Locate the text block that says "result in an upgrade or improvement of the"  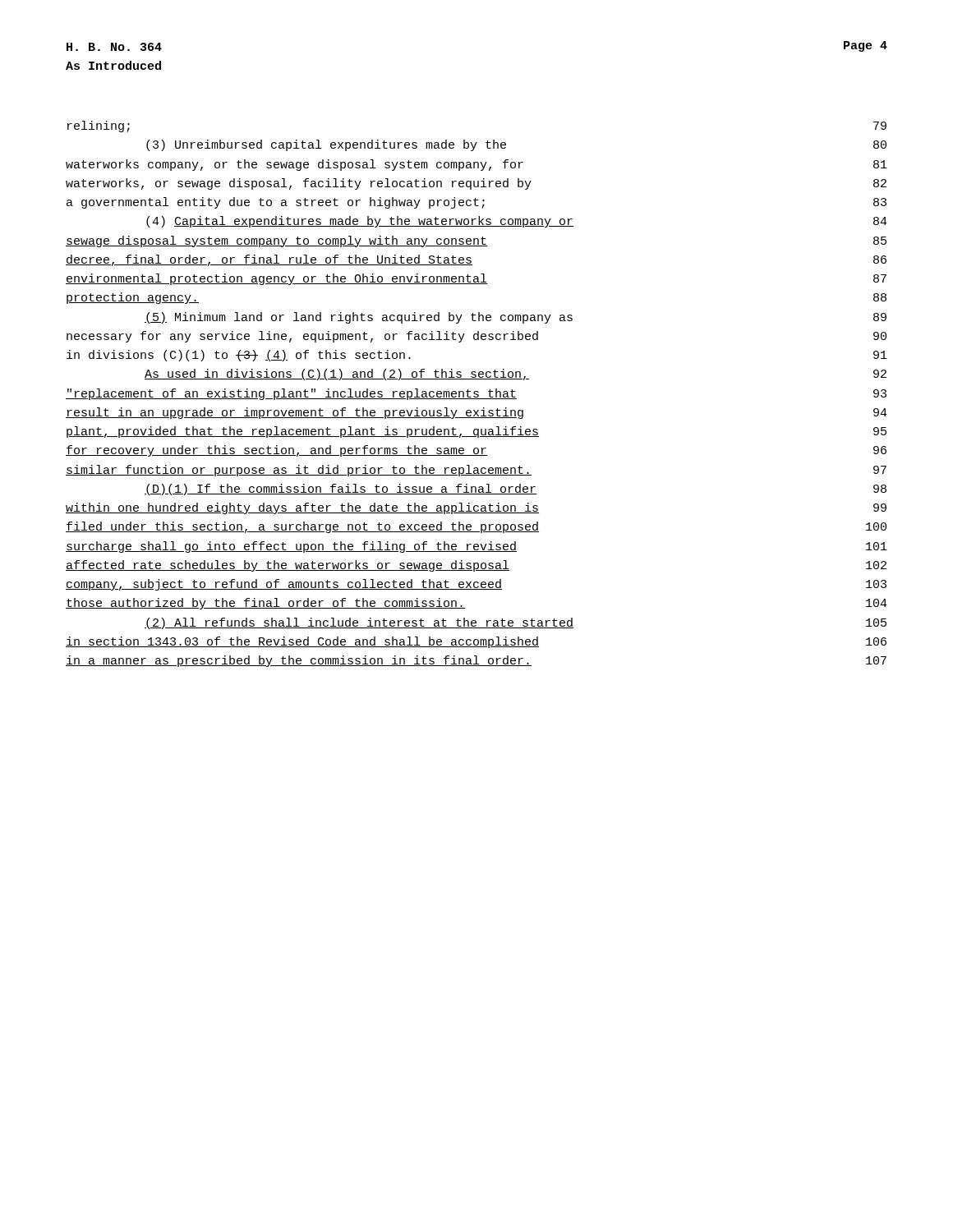click(x=476, y=413)
